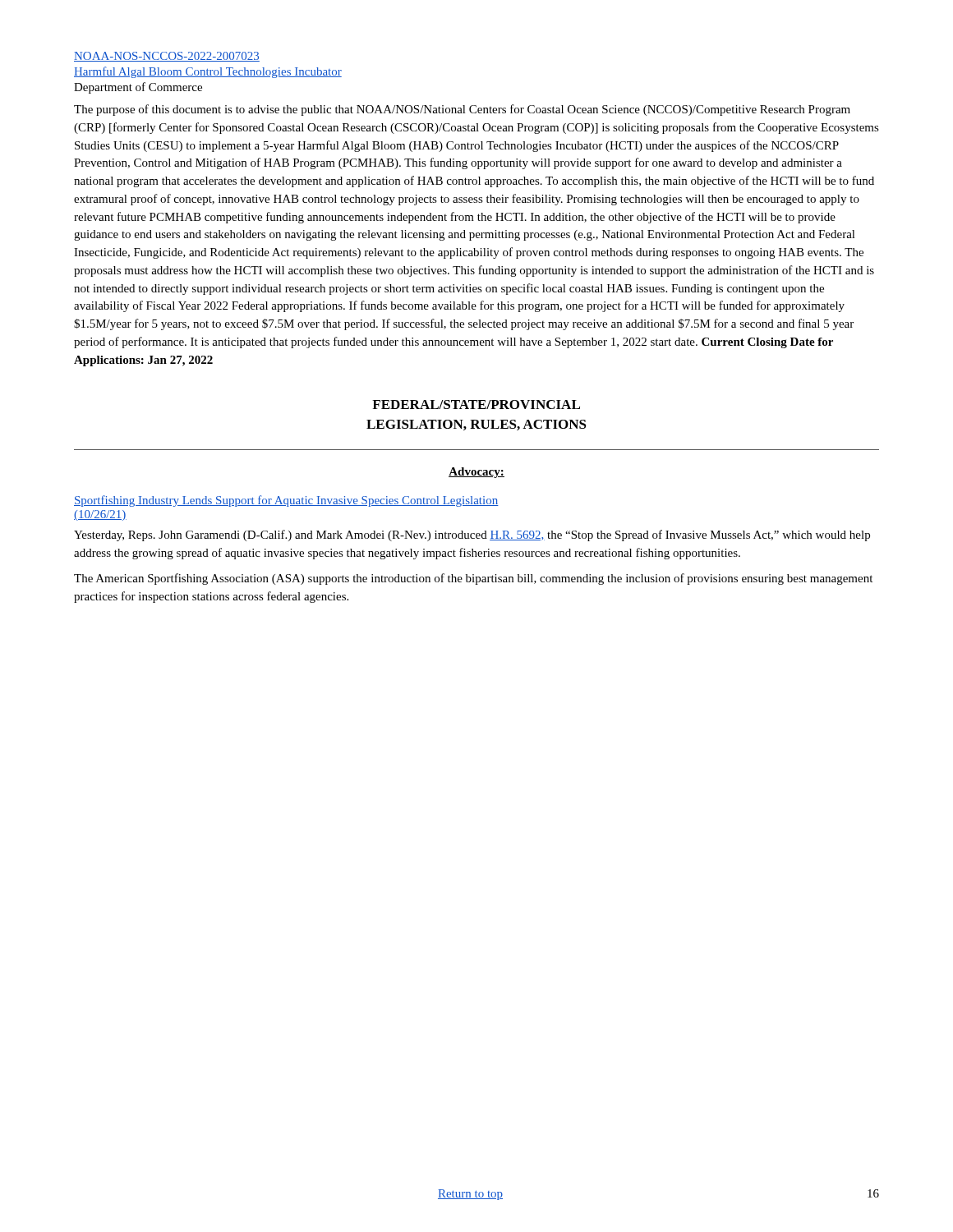Image resolution: width=953 pixels, height=1232 pixels.
Task: Click the passage that begins "Sportfishing Industry Lends"
Action: tap(286, 507)
